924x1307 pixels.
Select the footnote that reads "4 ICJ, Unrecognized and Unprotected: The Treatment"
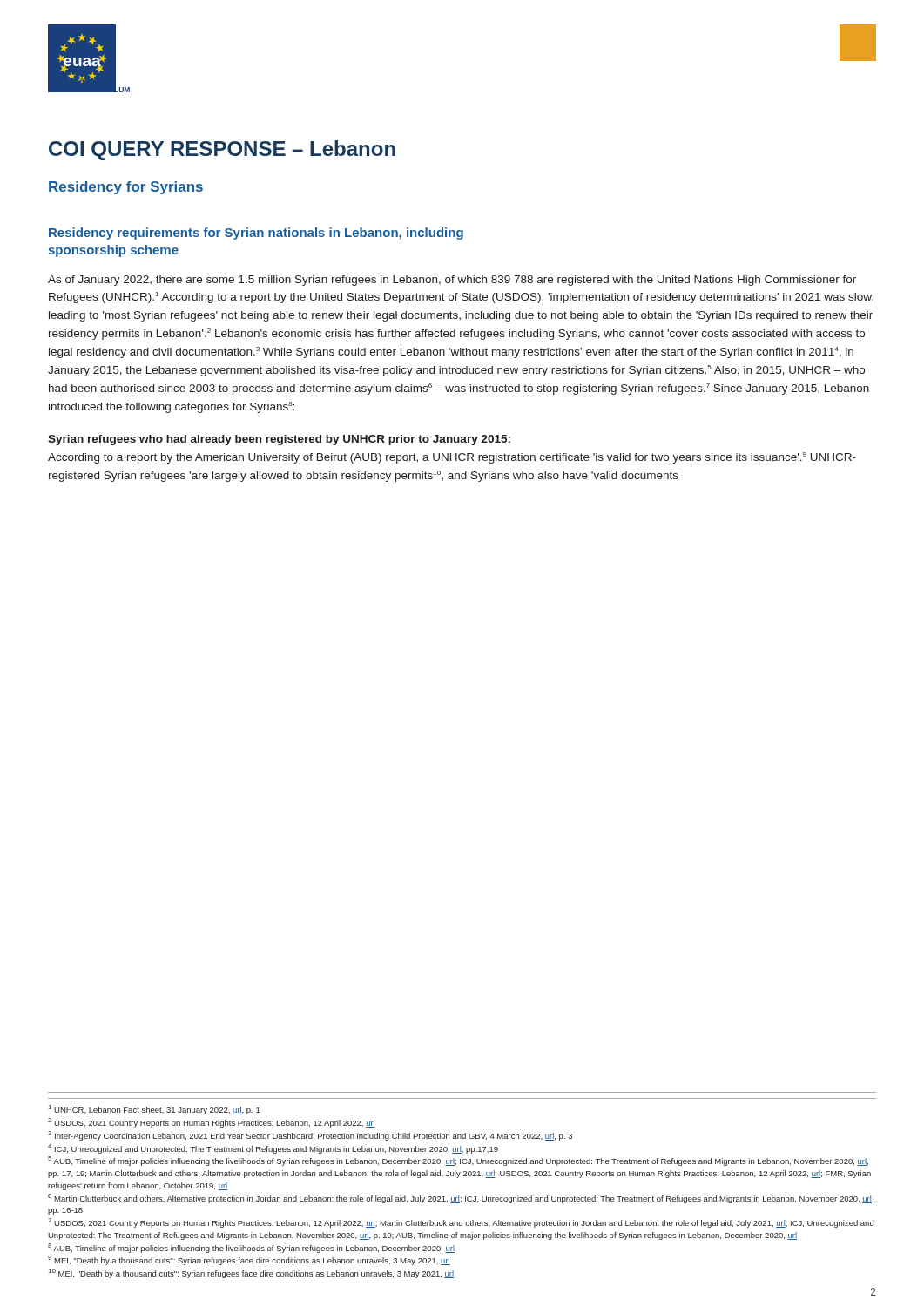(273, 1148)
